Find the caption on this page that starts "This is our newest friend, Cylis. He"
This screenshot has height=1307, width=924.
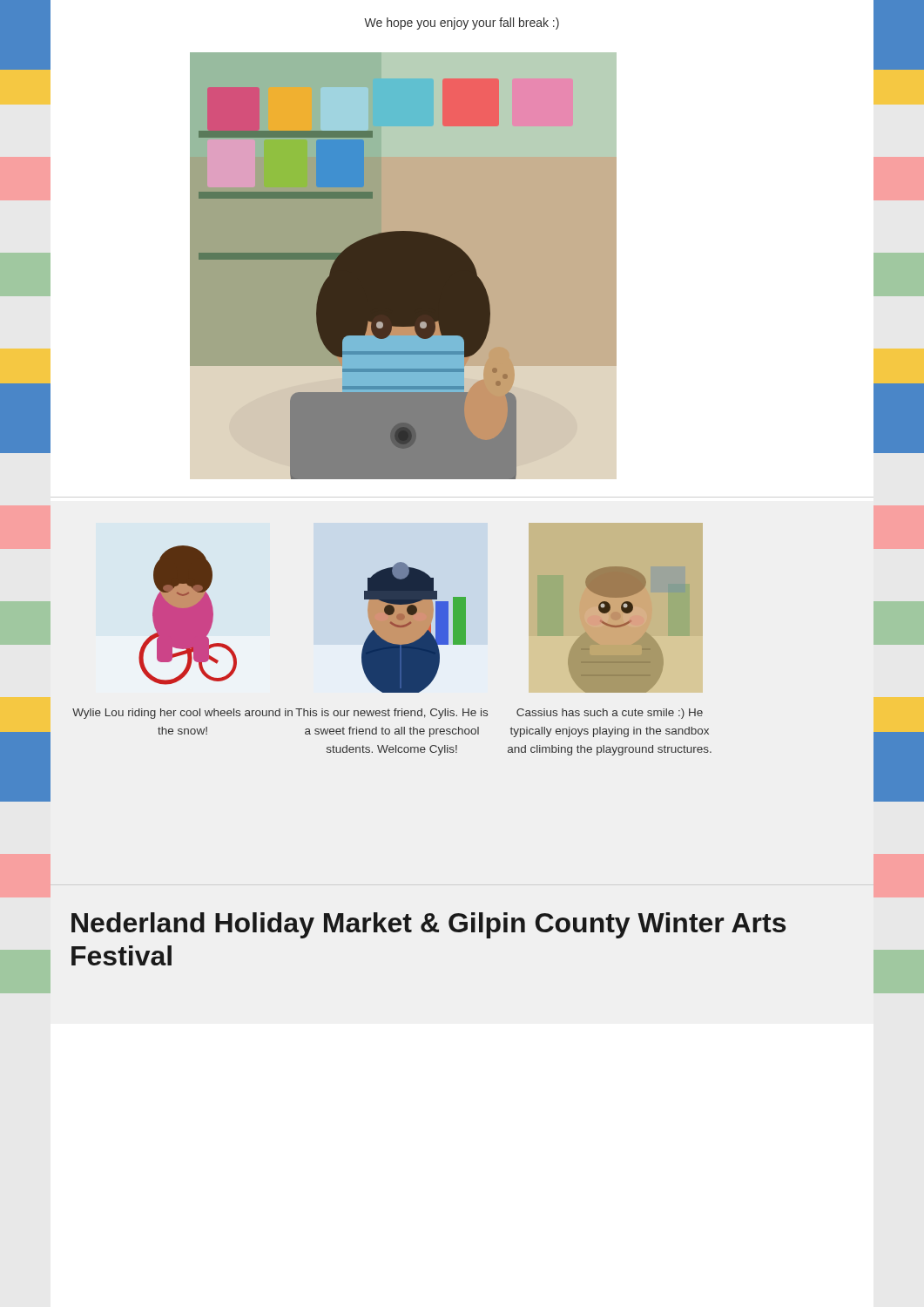coord(392,731)
